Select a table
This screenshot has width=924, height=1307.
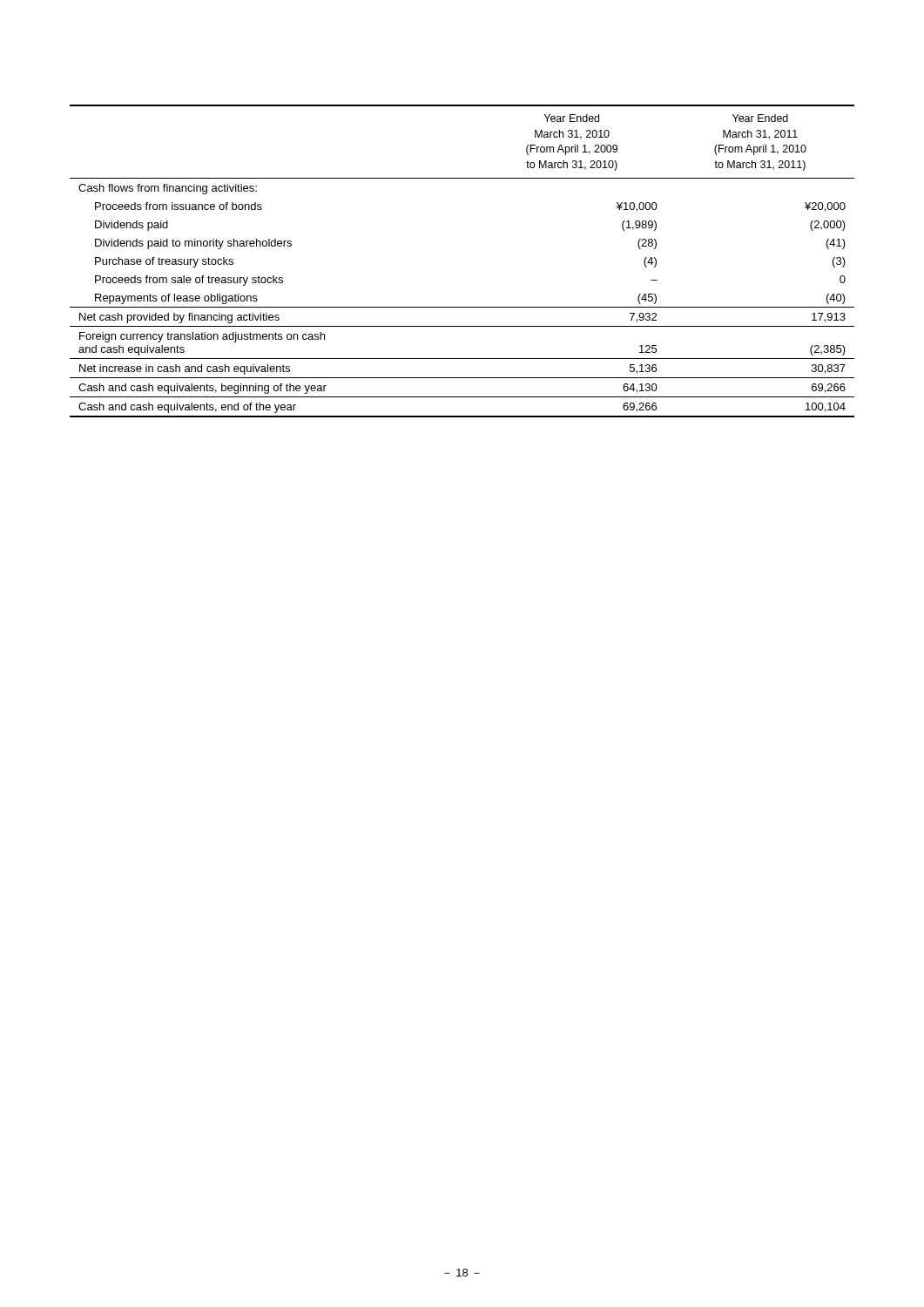(462, 261)
